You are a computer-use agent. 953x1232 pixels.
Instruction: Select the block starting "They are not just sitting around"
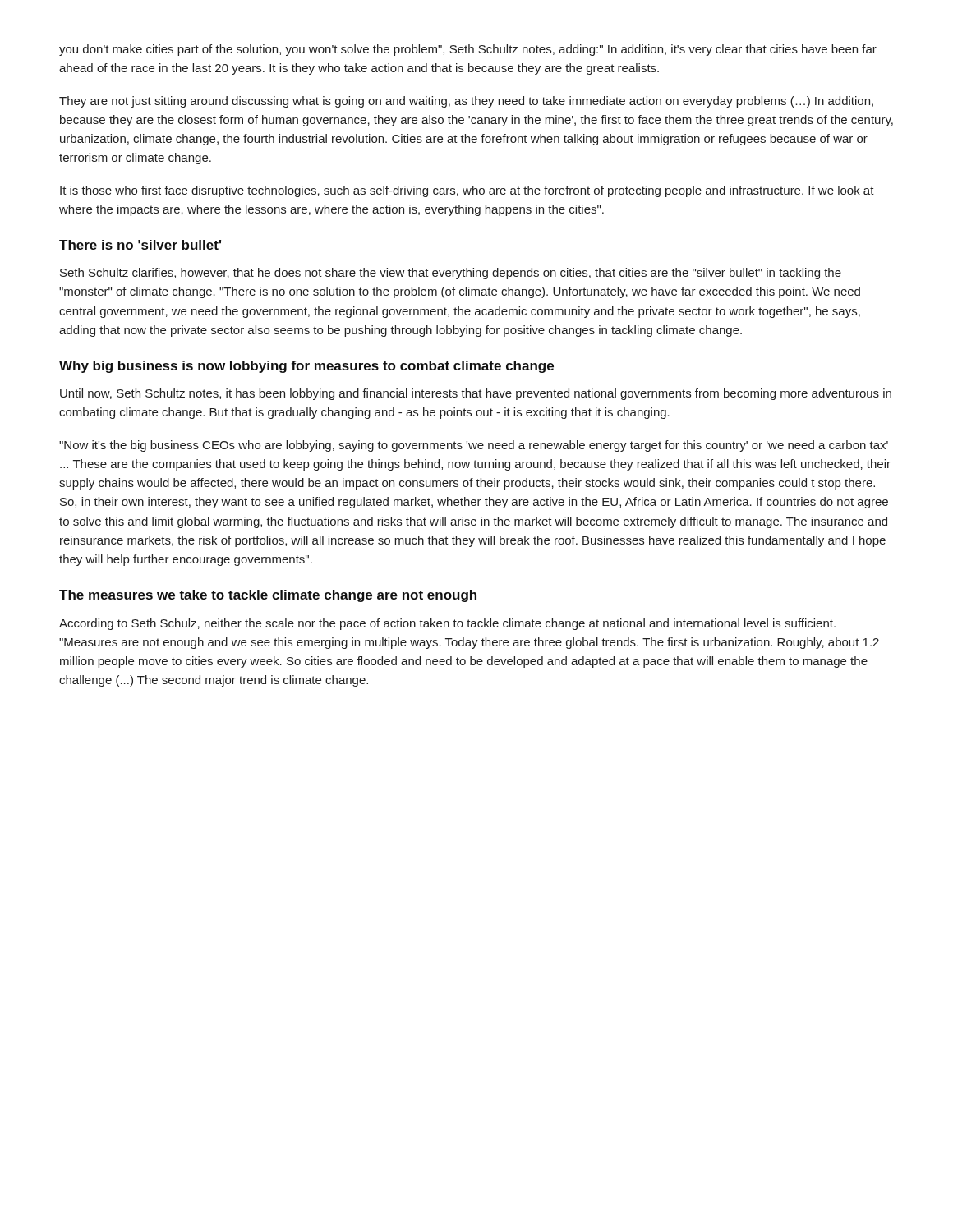[x=476, y=129]
